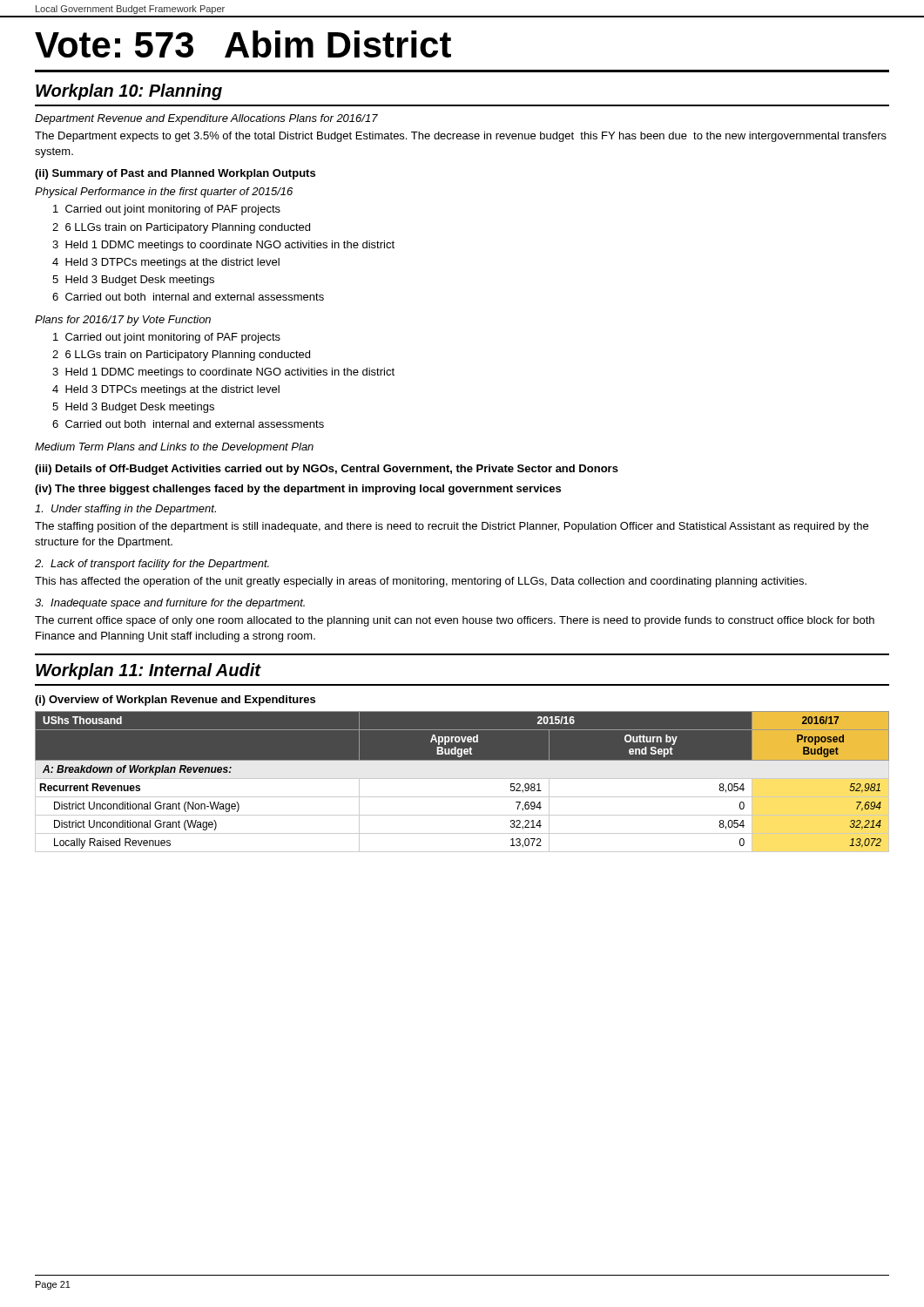Find the block on this page that starts "The current office"
The width and height of the screenshot is (924, 1307).
[455, 628]
